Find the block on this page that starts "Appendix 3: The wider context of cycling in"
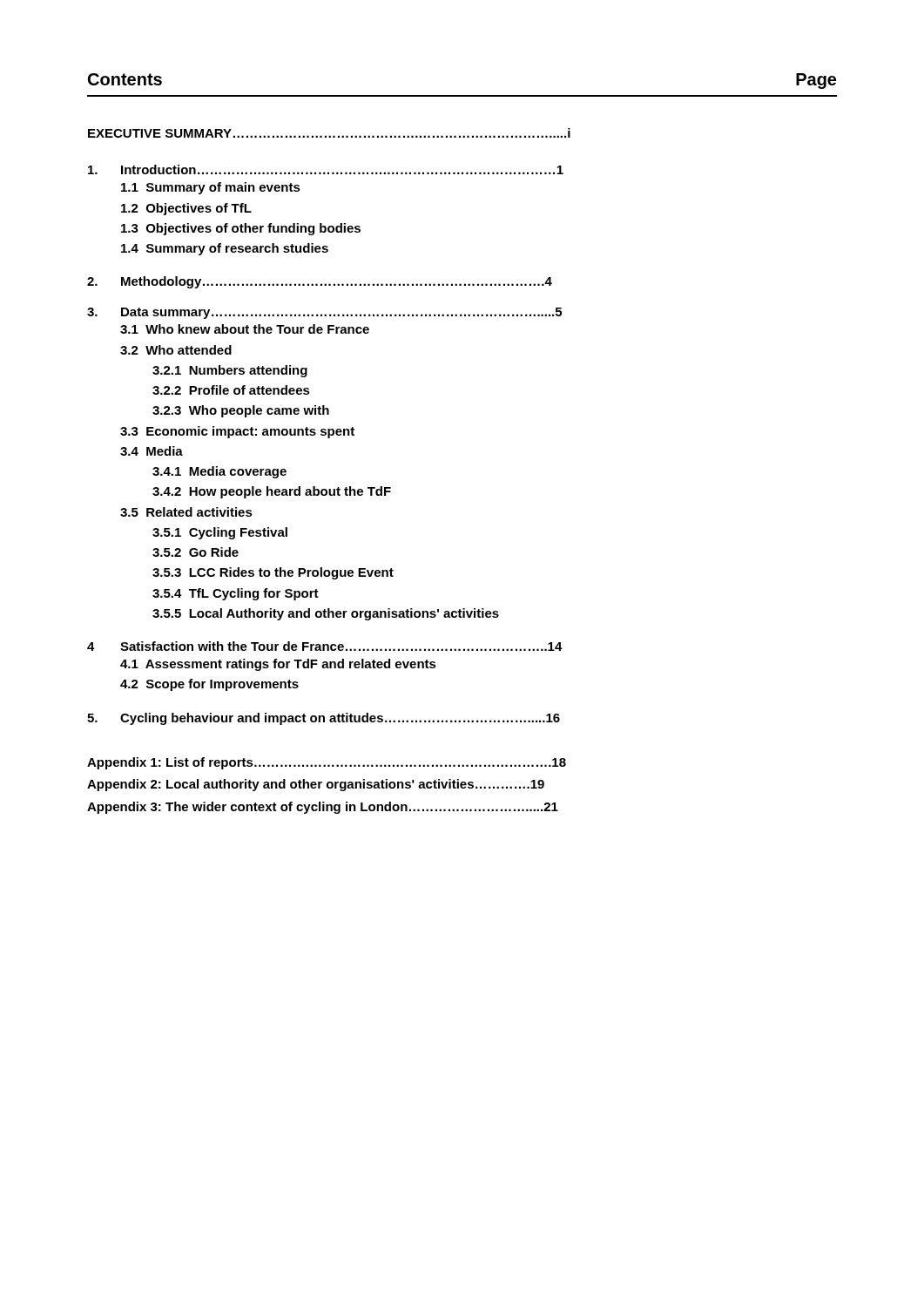Image resolution: width=924 pixels, height=1307 pixels. [x=323, y=806]
